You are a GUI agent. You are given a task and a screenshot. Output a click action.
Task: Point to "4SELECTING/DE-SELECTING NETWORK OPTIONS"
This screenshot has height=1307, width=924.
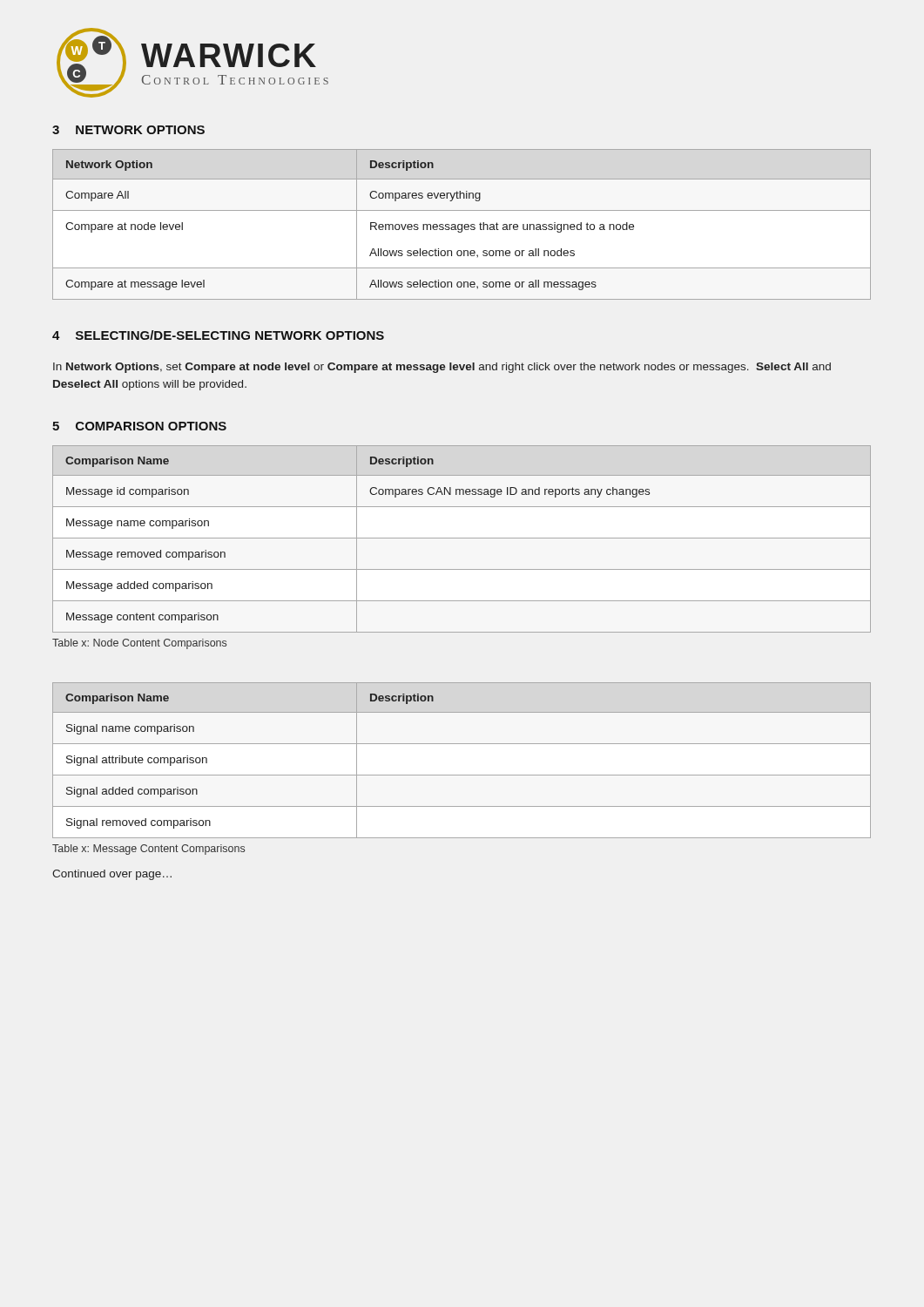218,335
